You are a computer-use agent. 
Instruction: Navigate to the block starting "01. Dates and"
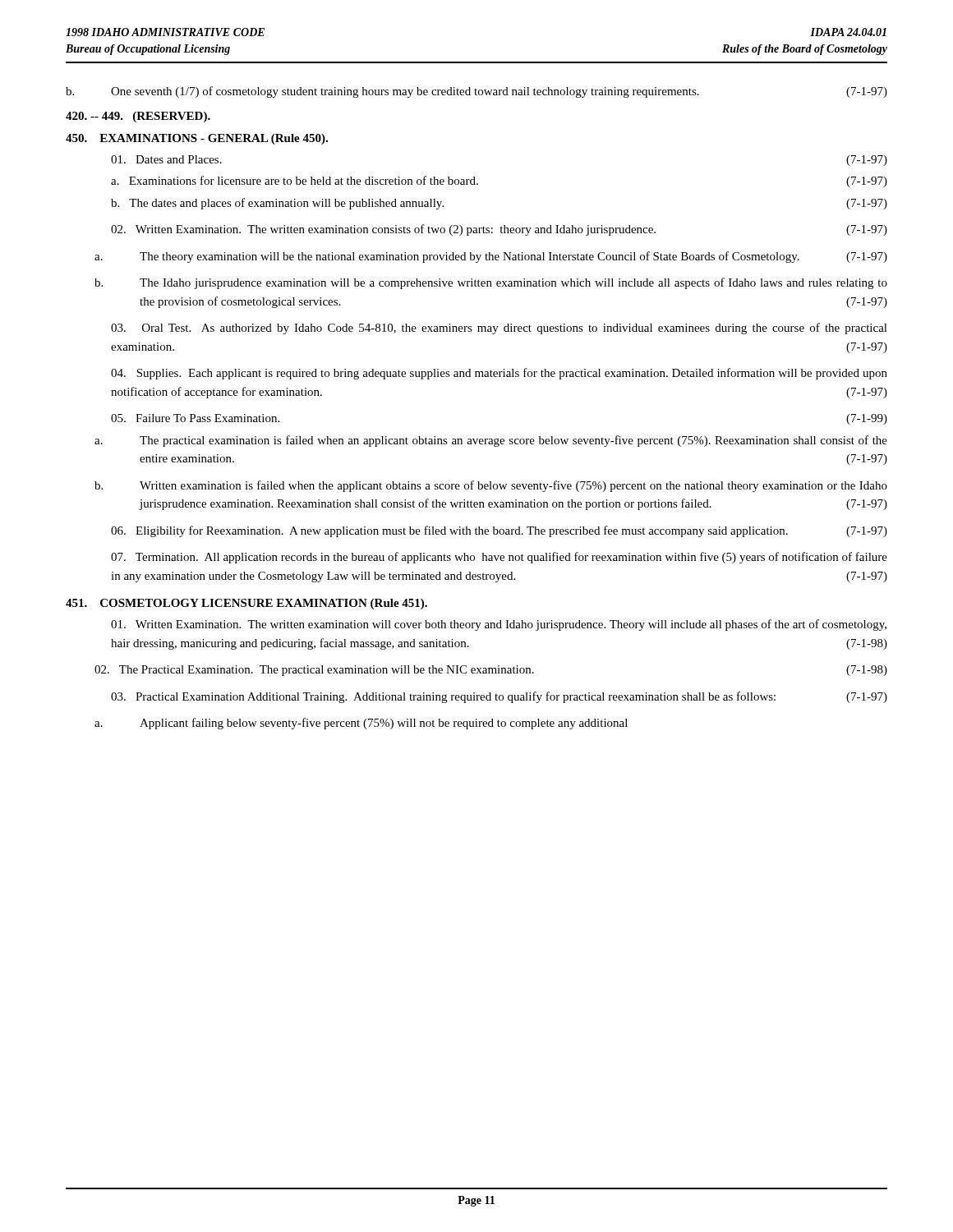coord(161,161)
